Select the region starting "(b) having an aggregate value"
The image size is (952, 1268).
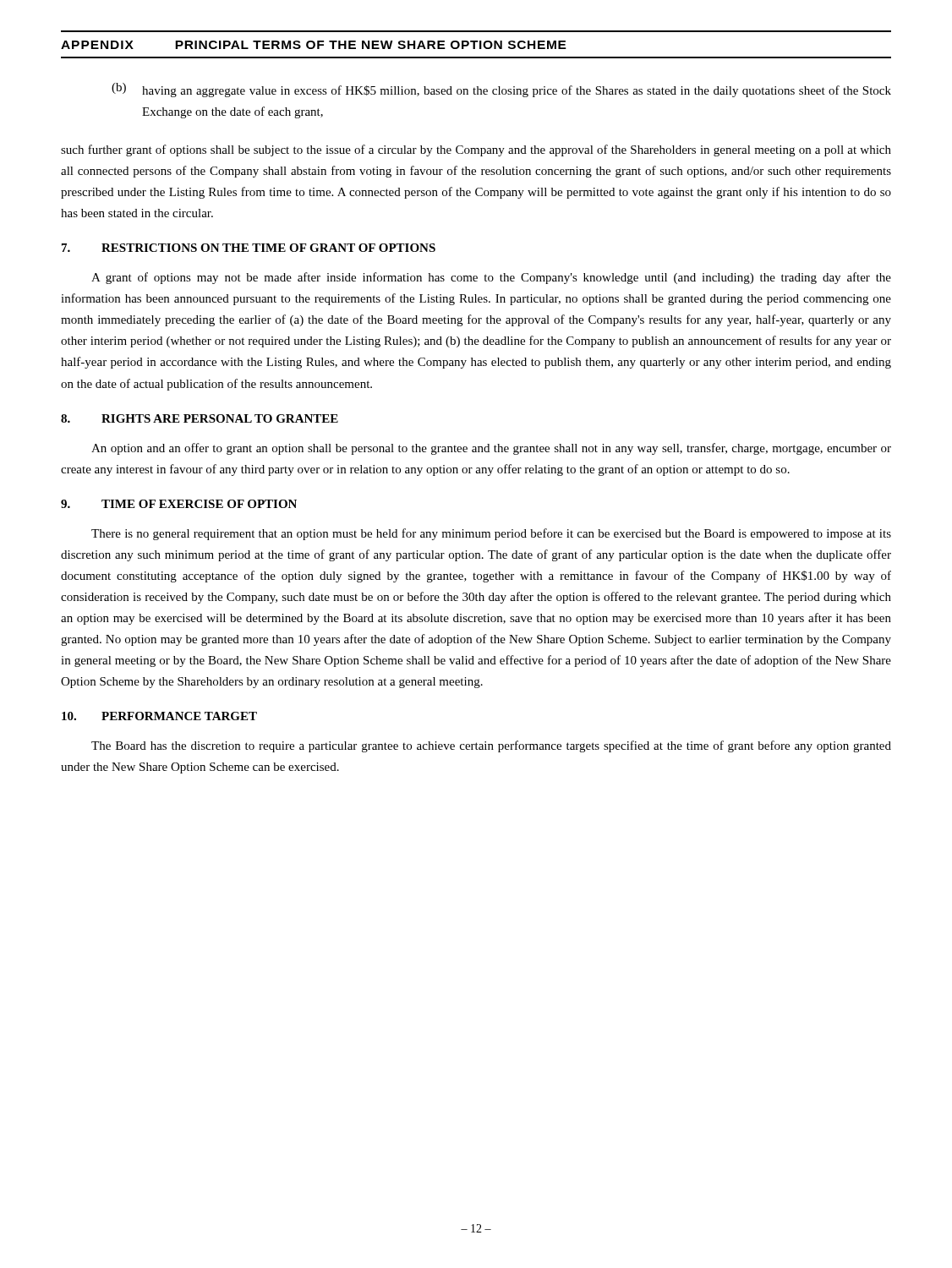tap(501, 101)
